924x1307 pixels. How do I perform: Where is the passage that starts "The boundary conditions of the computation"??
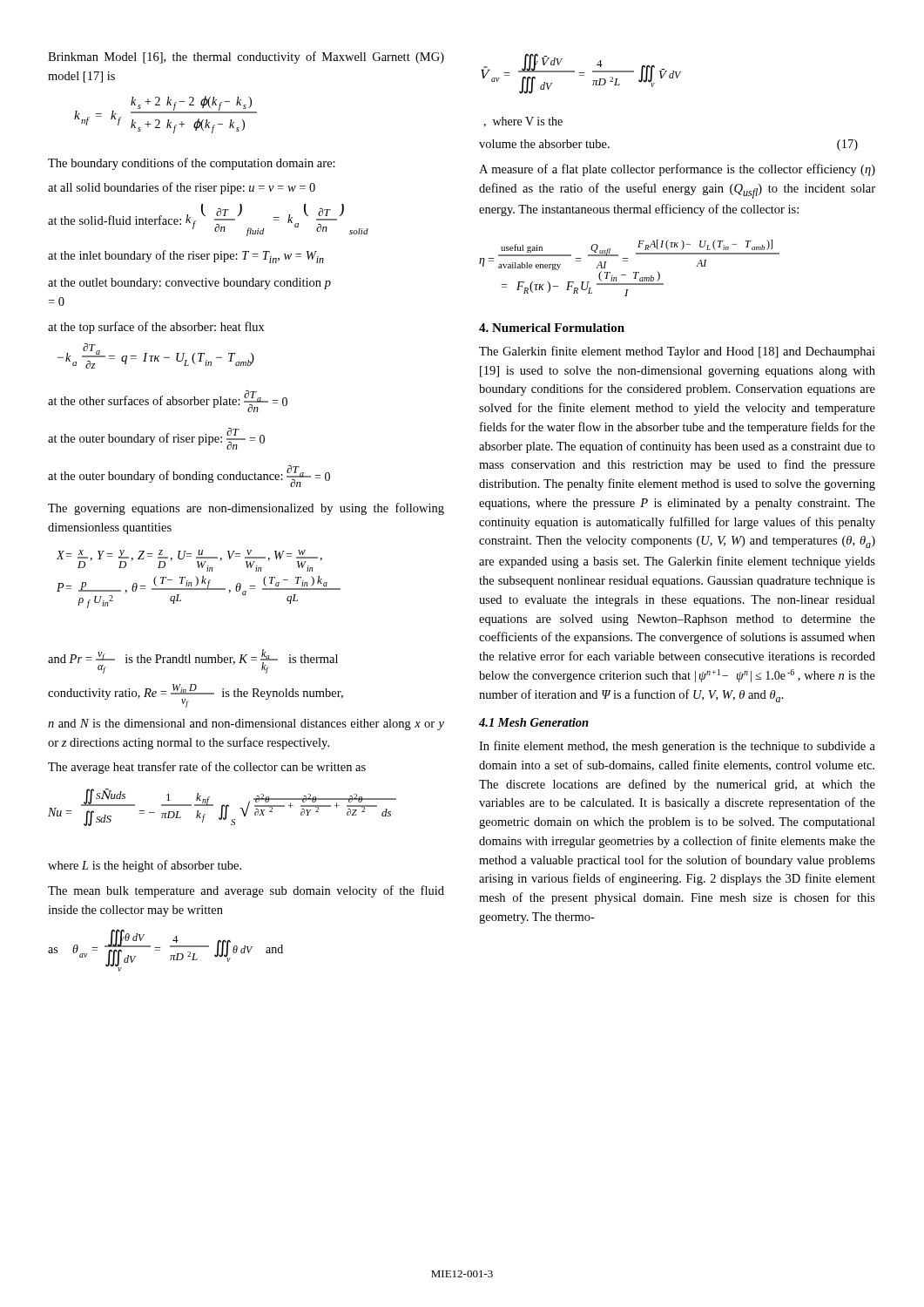point(246,245)
